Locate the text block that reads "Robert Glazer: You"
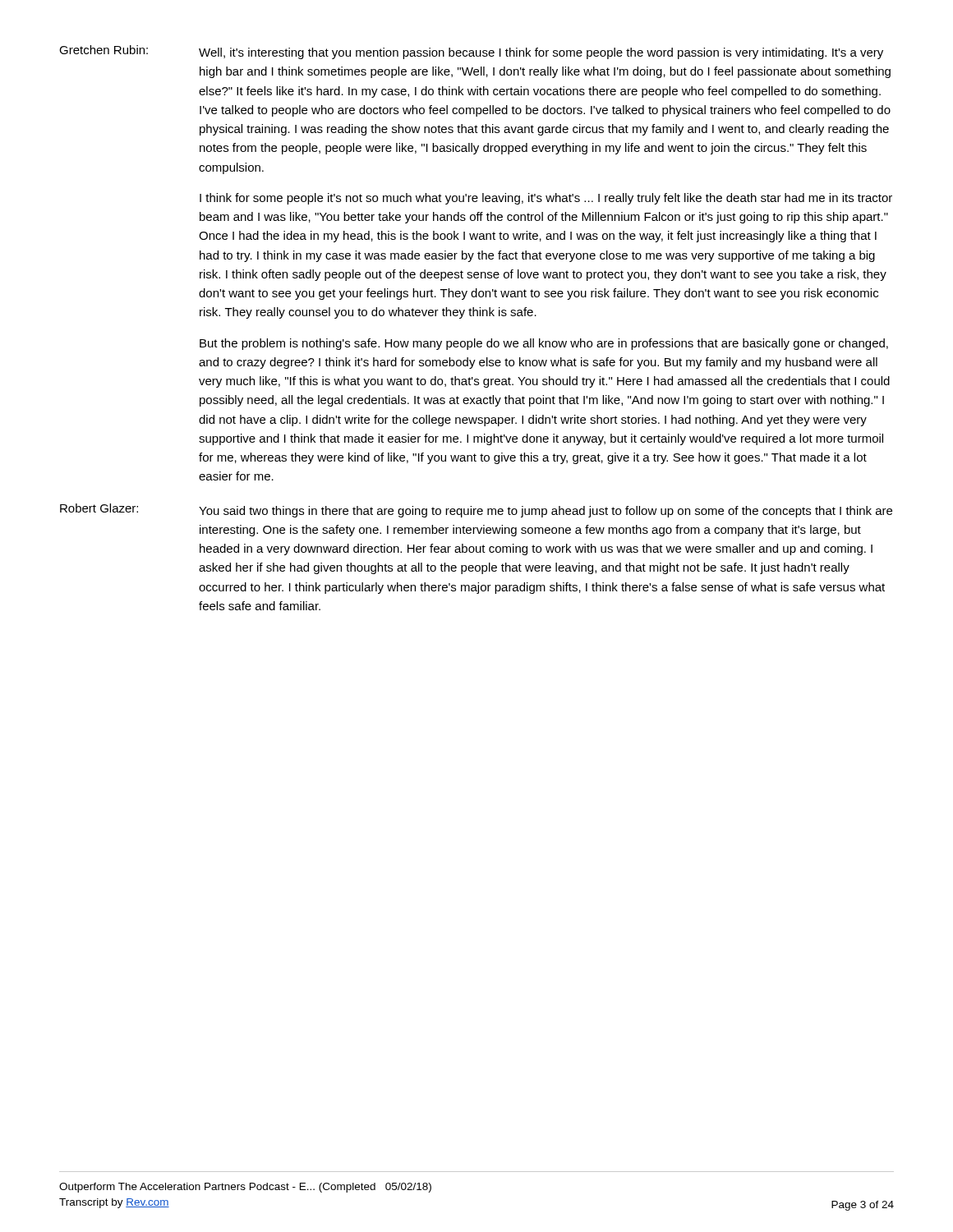This screenshot has width=953, height=1232. click(x=476, y=558)
